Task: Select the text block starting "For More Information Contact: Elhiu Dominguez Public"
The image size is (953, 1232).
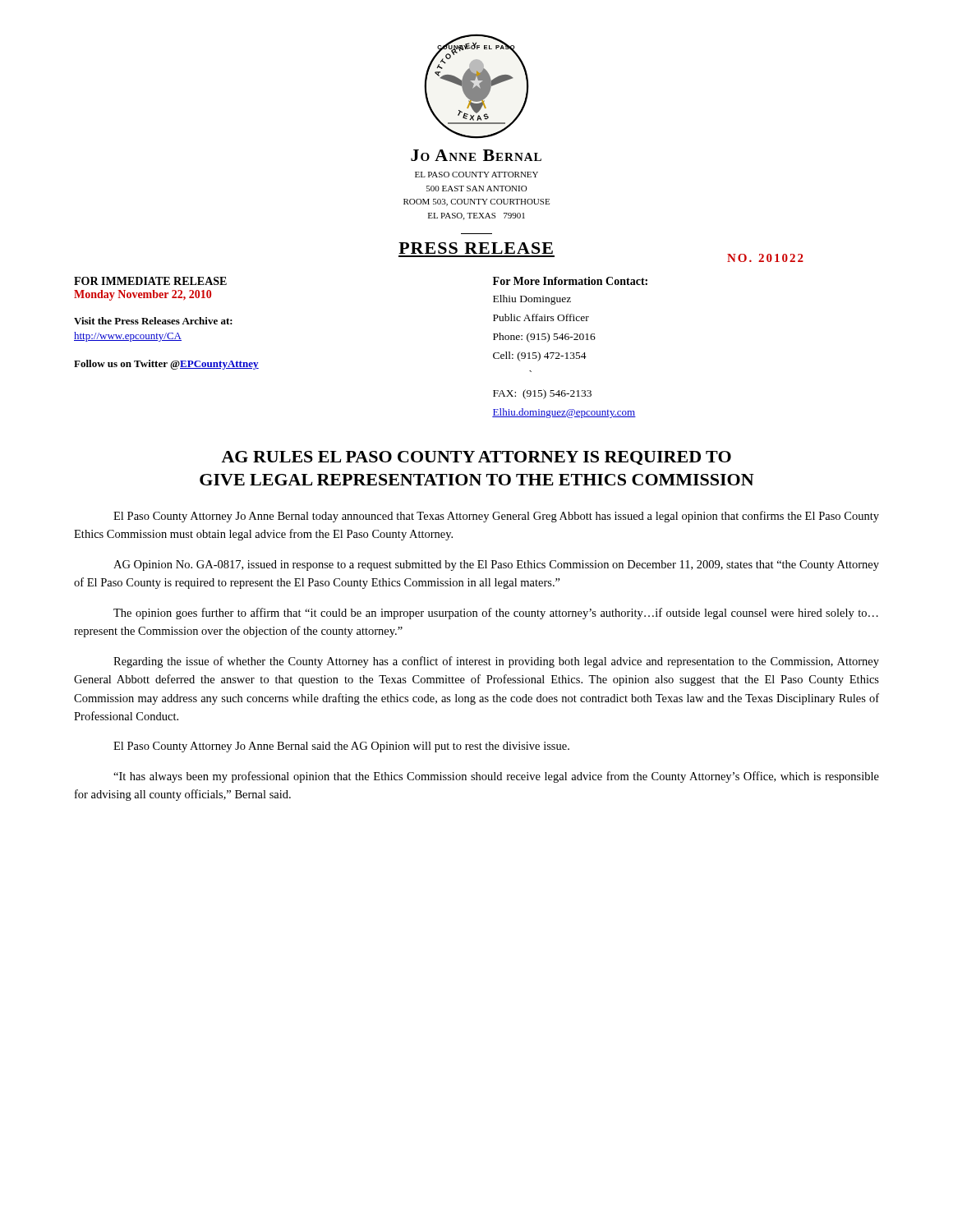Action: point(570,281)
